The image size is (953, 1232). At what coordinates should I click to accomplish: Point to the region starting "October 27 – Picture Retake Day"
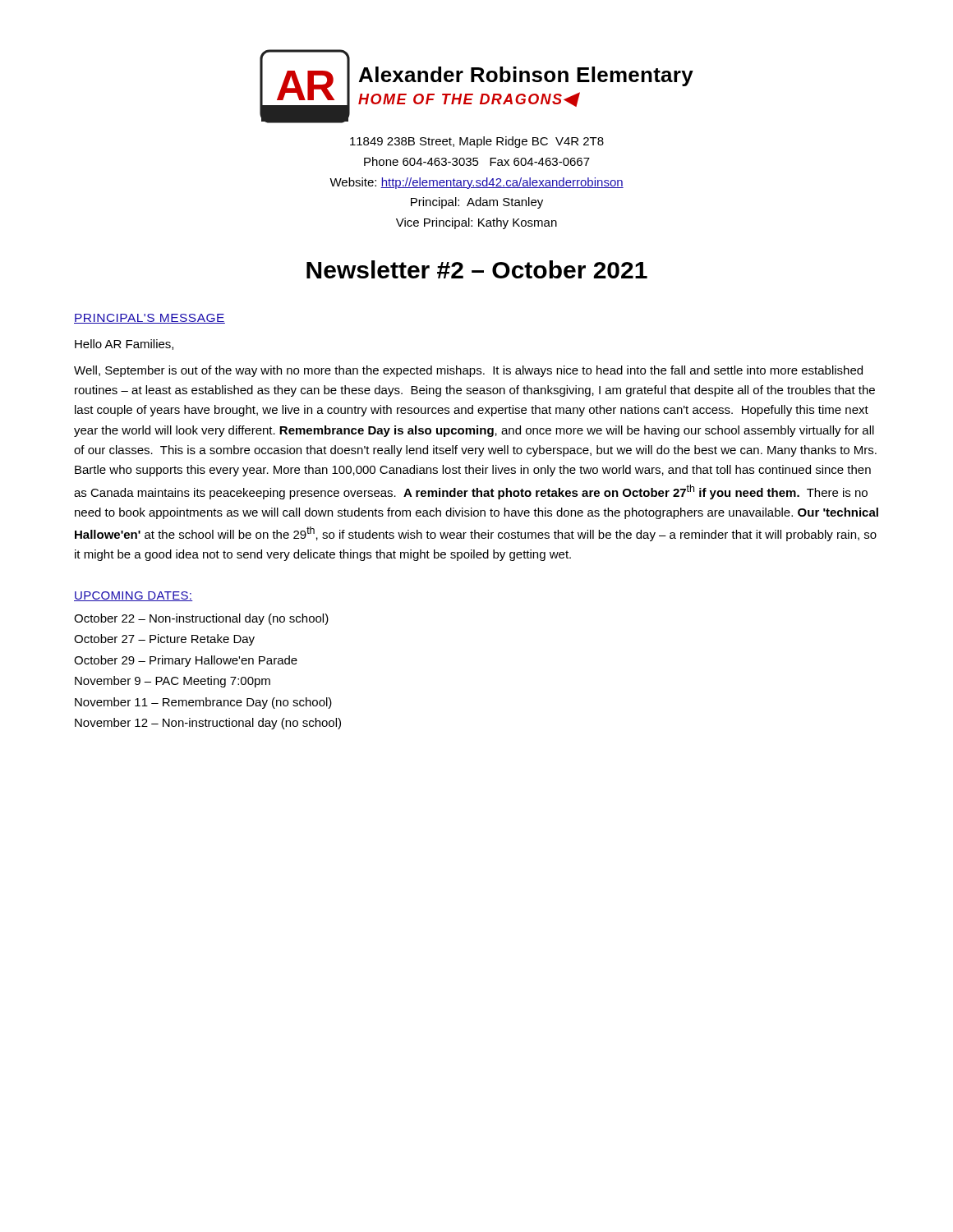(x=164, y=639)
